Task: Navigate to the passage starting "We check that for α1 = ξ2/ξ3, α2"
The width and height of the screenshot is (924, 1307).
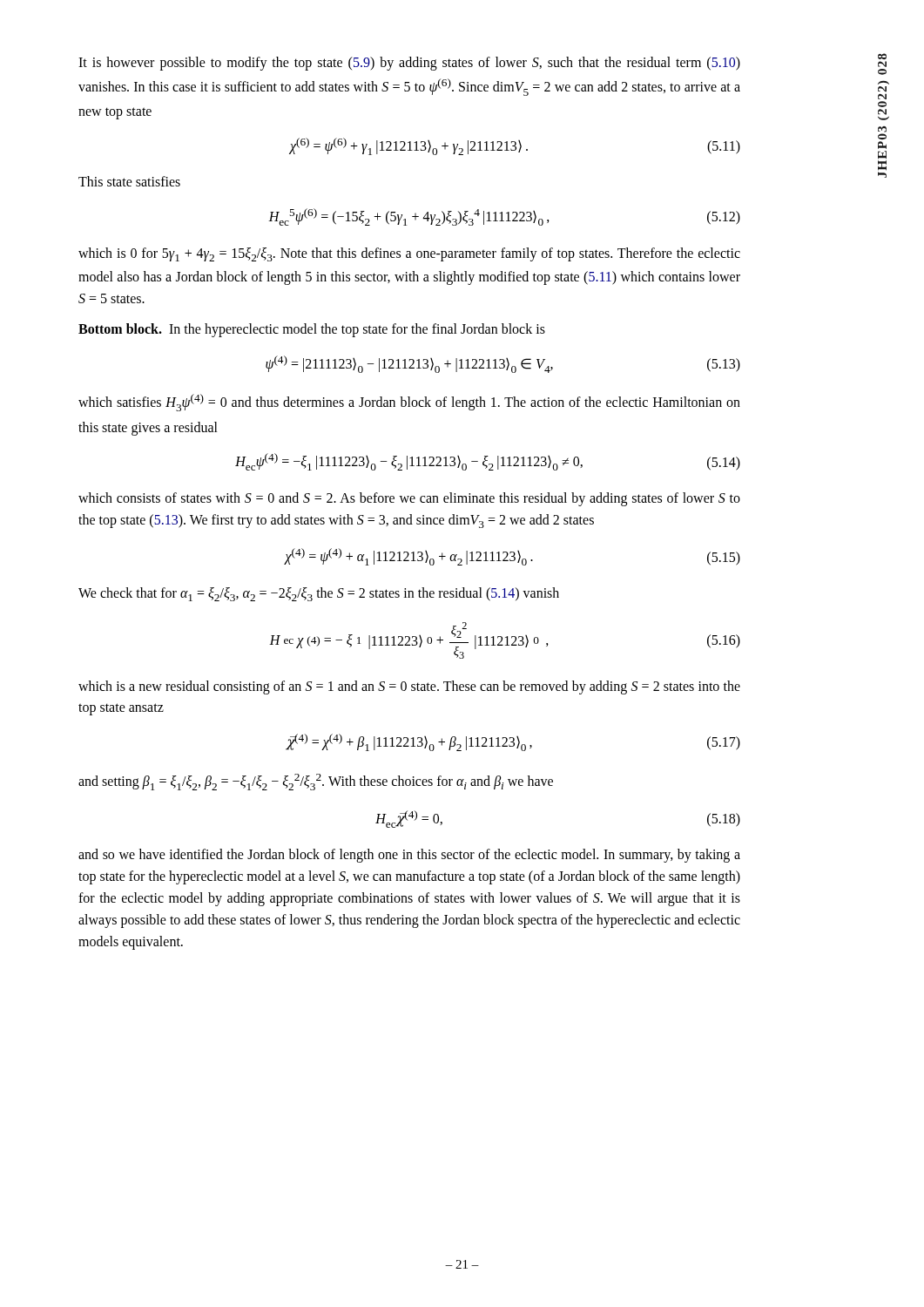Action: click(409, 595)
